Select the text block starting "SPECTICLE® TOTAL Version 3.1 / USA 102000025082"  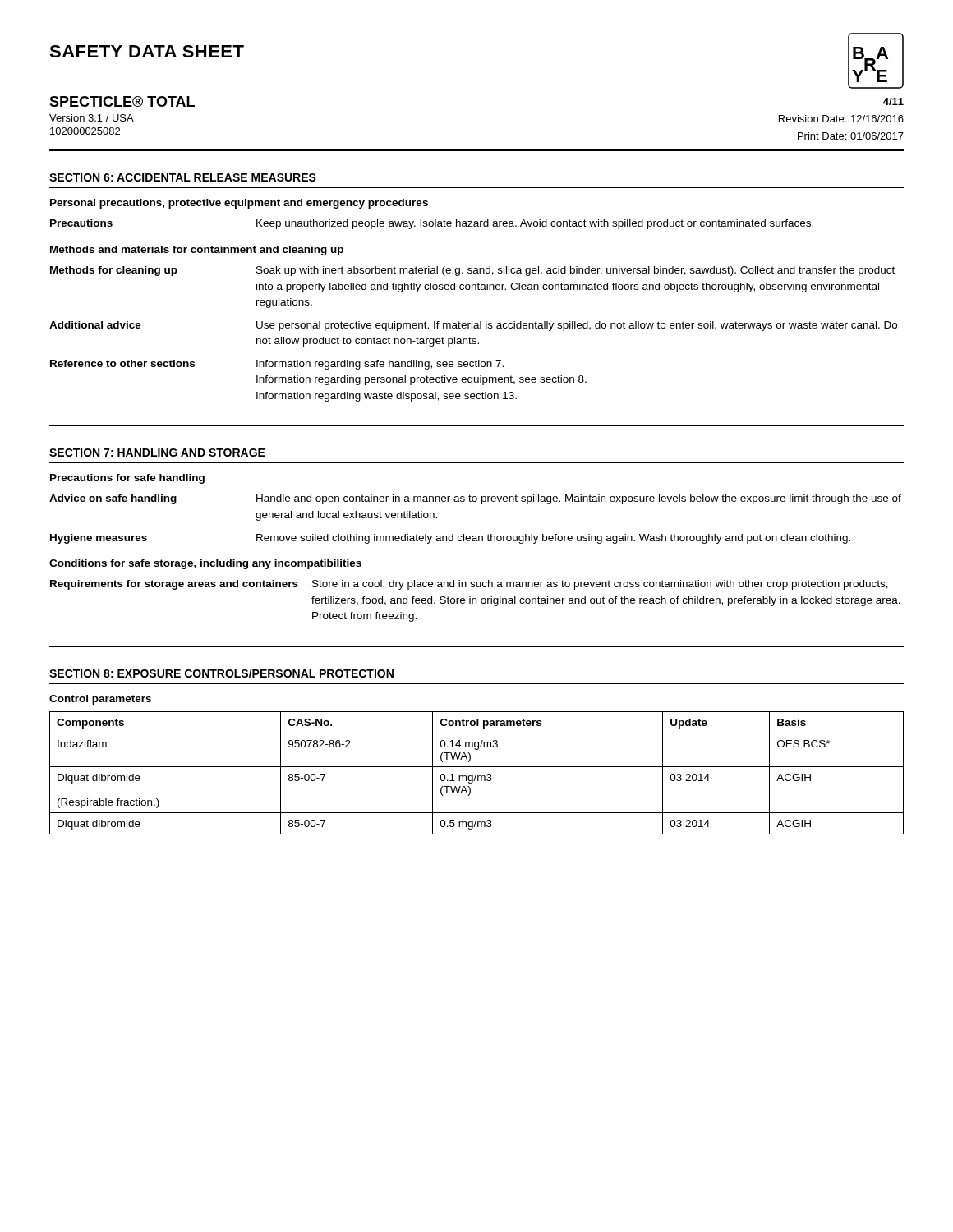coord(122,115)
